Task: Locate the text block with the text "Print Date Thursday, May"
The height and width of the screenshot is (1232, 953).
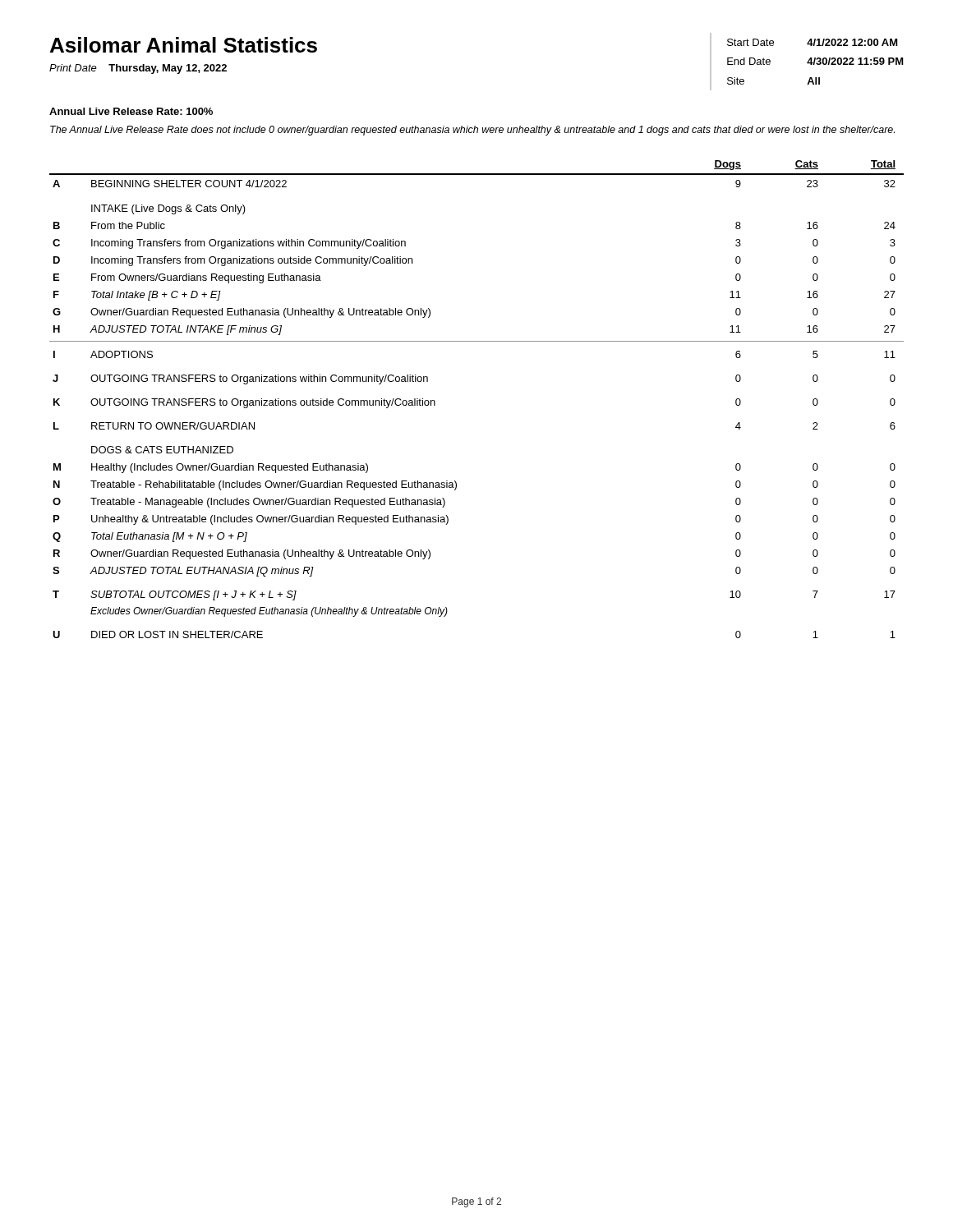Action: click(138, 68)
